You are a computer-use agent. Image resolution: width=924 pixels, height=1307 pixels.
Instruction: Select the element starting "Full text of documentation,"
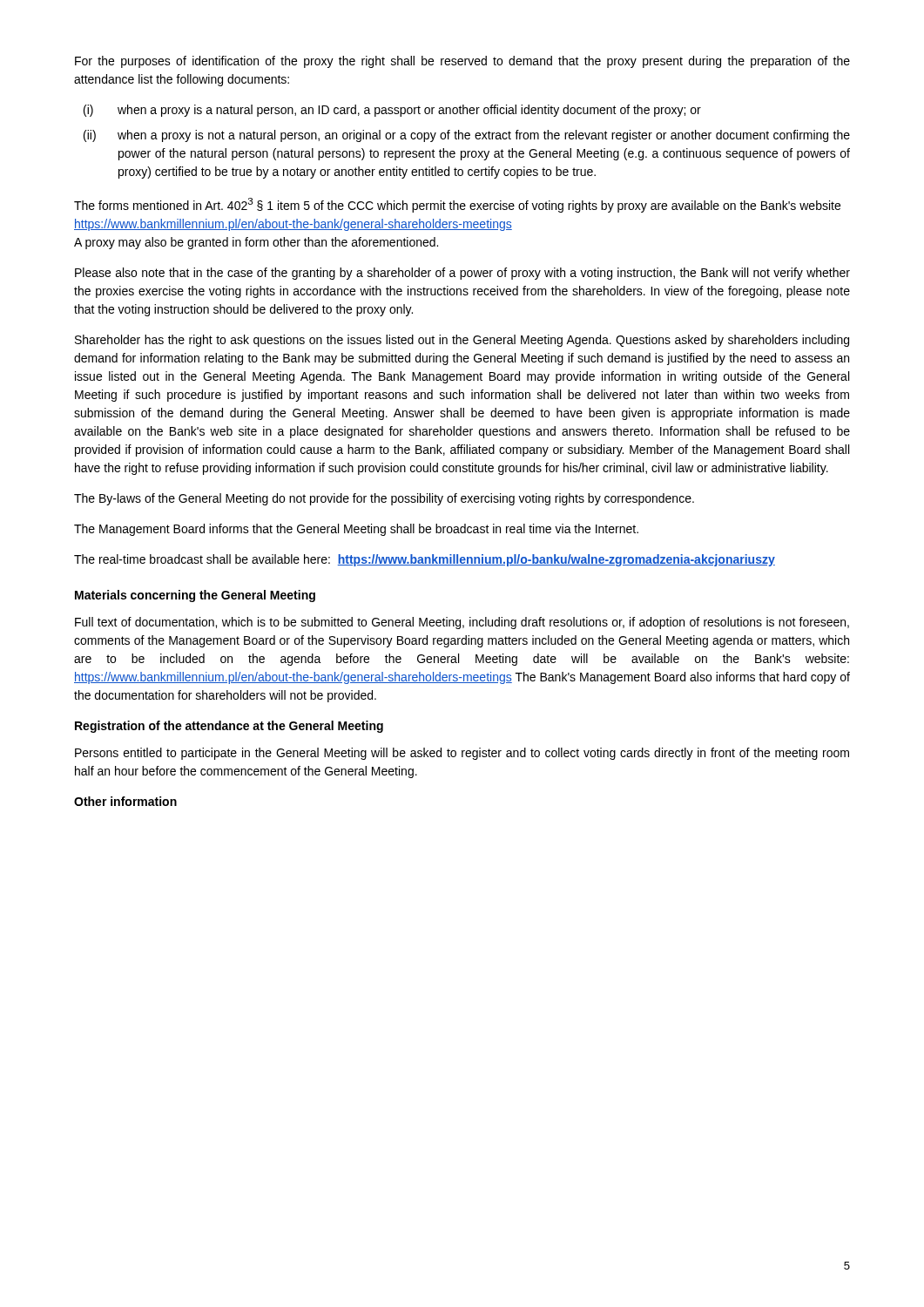462,659
